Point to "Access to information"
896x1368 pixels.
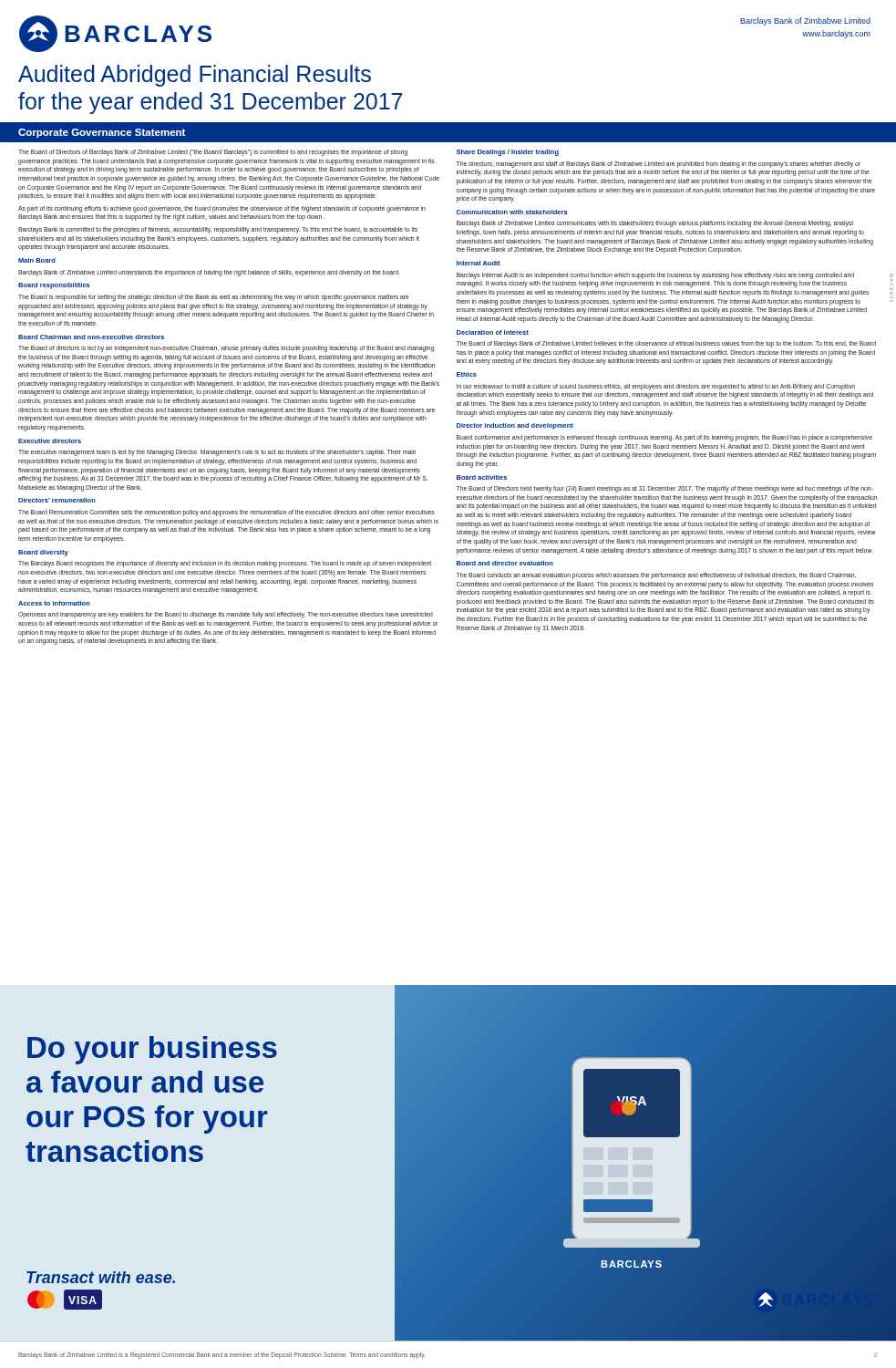[x=54, y=603]
